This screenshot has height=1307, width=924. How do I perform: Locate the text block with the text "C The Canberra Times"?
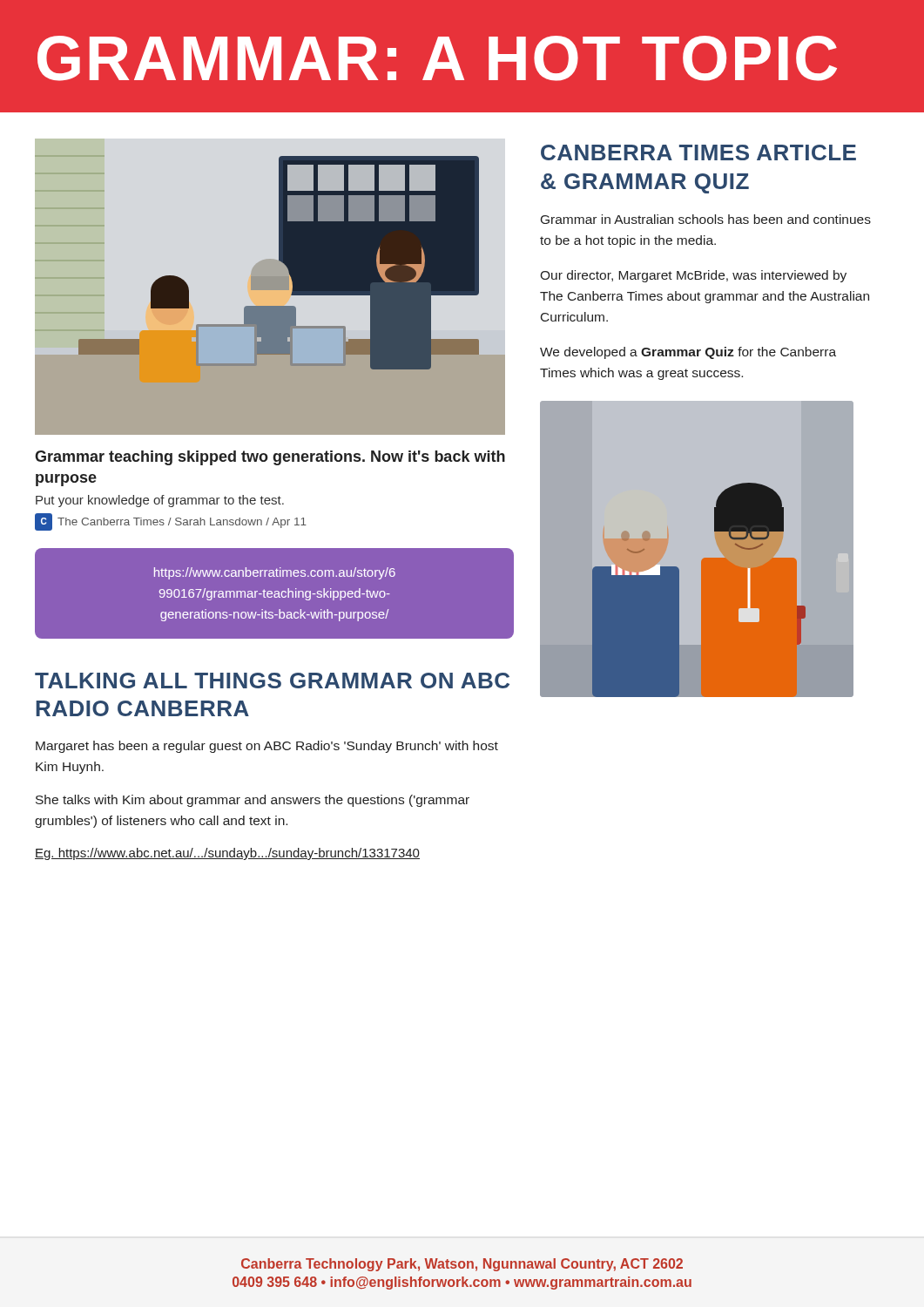[171, 522]
